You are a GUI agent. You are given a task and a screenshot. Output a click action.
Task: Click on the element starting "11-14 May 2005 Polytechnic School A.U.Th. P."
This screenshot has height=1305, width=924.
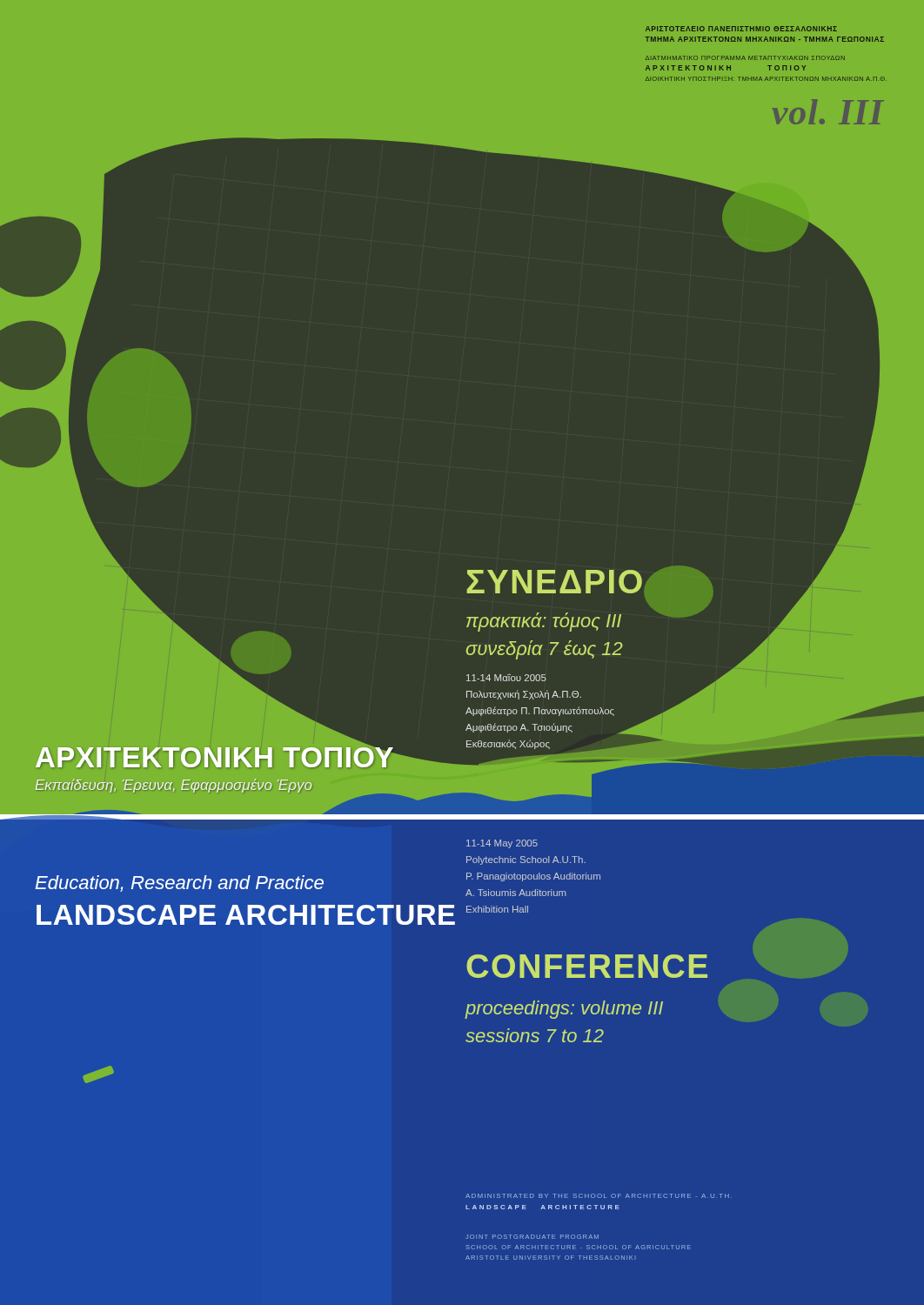533,876
